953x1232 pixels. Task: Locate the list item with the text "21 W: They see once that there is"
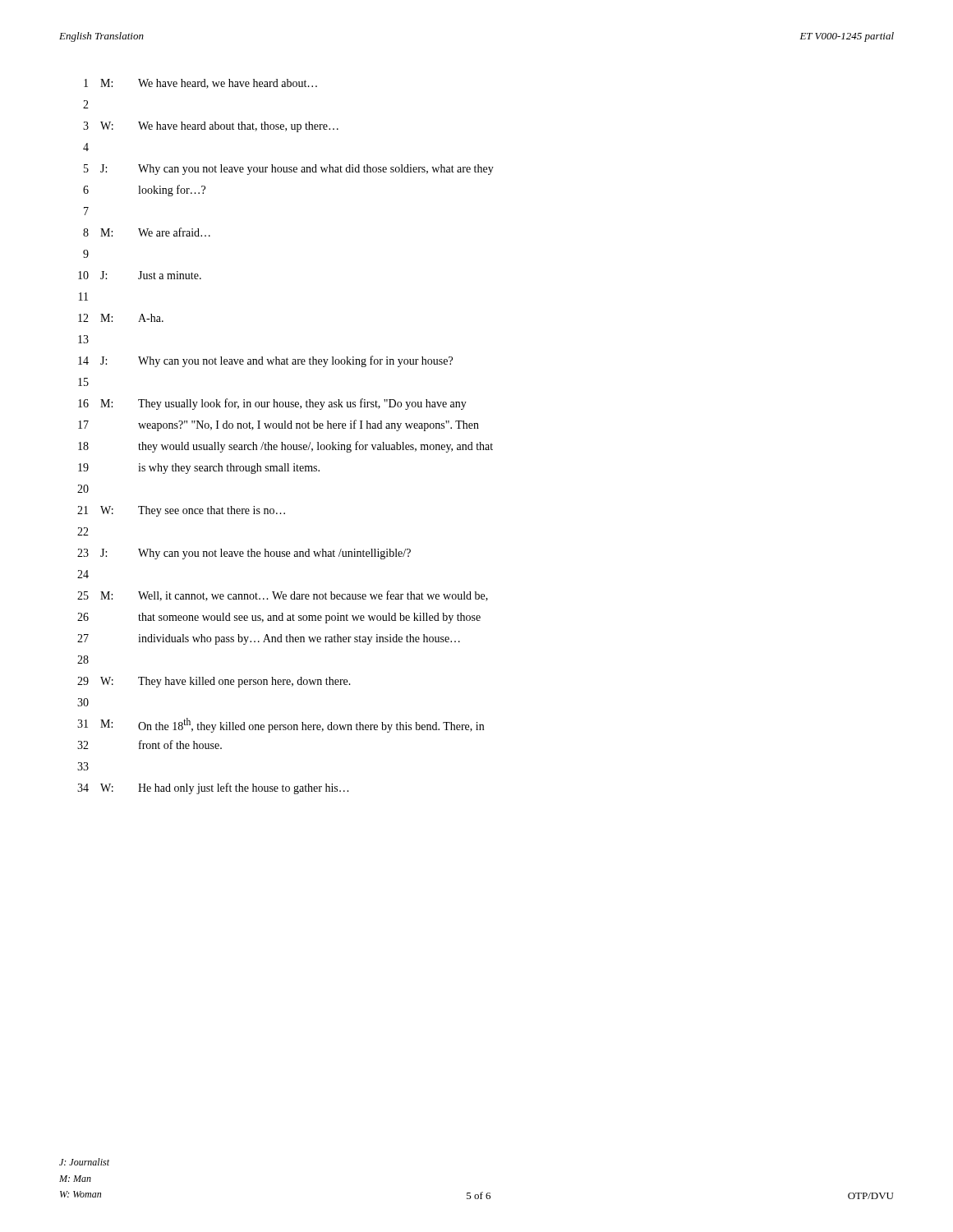click(181, 511)
